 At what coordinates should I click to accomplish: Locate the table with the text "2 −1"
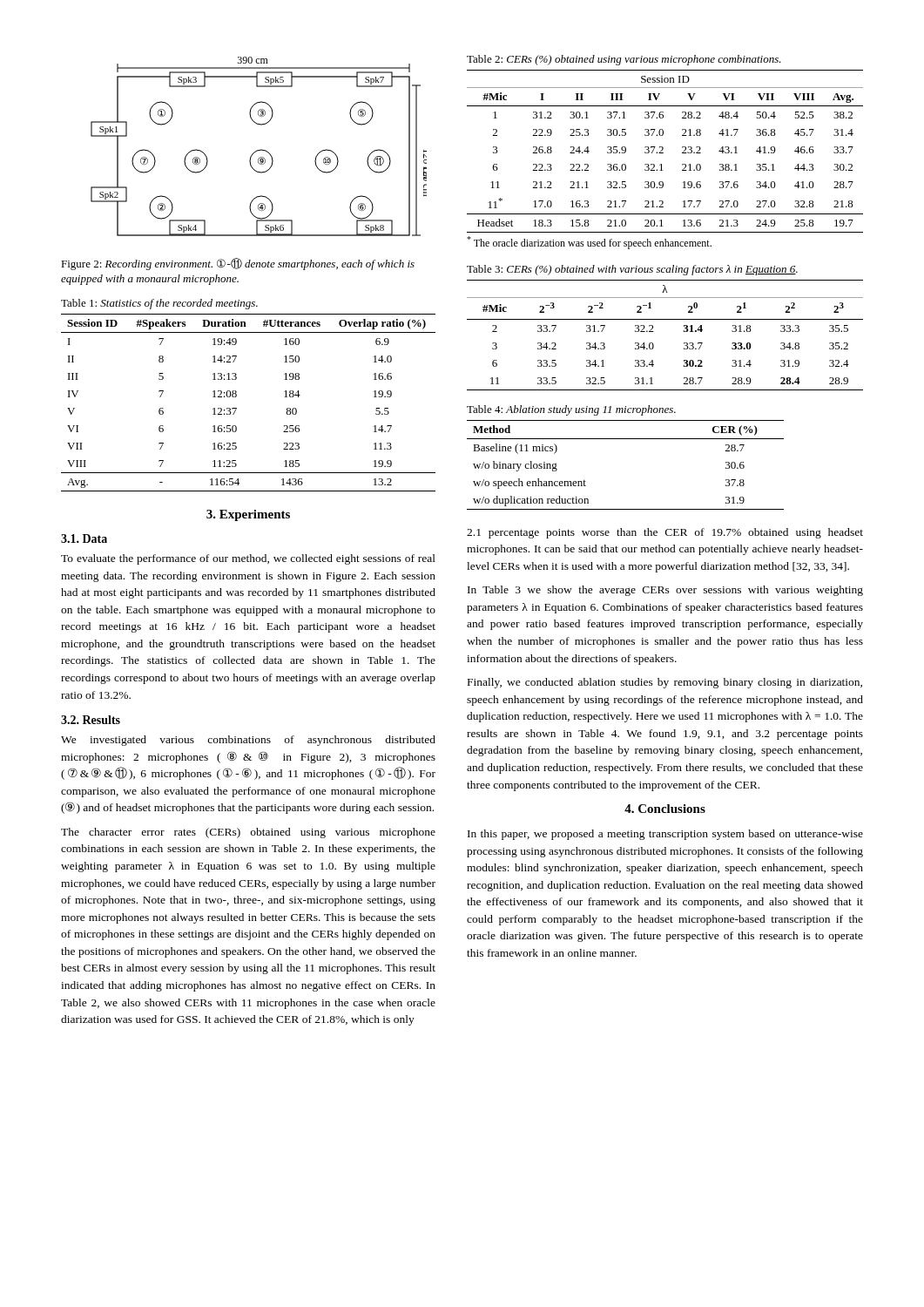pos(665,335)
